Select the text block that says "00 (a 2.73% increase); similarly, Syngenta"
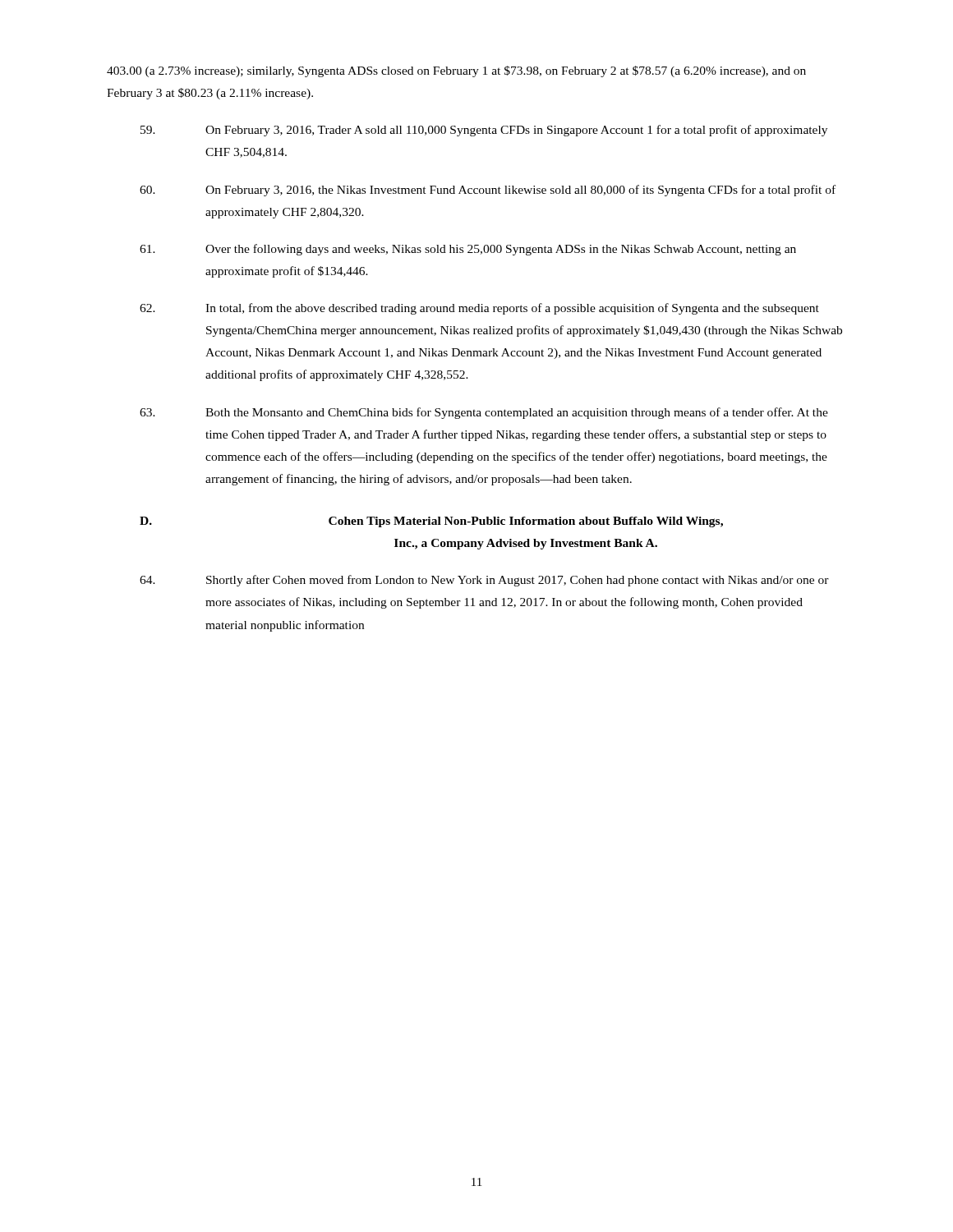The height and width of the screenshot is (1232, 953). 476,81
